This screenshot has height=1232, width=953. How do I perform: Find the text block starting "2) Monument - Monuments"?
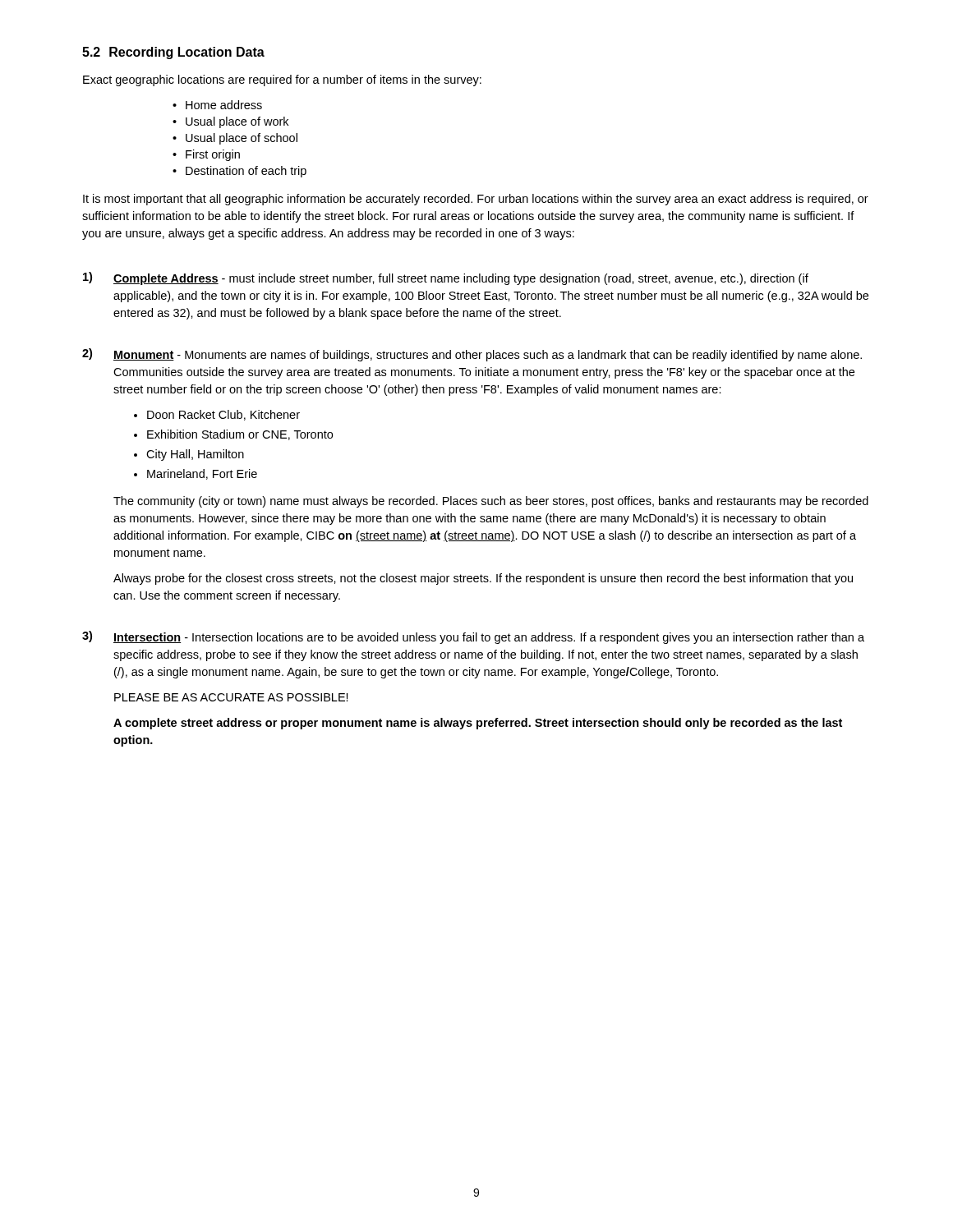472,355
